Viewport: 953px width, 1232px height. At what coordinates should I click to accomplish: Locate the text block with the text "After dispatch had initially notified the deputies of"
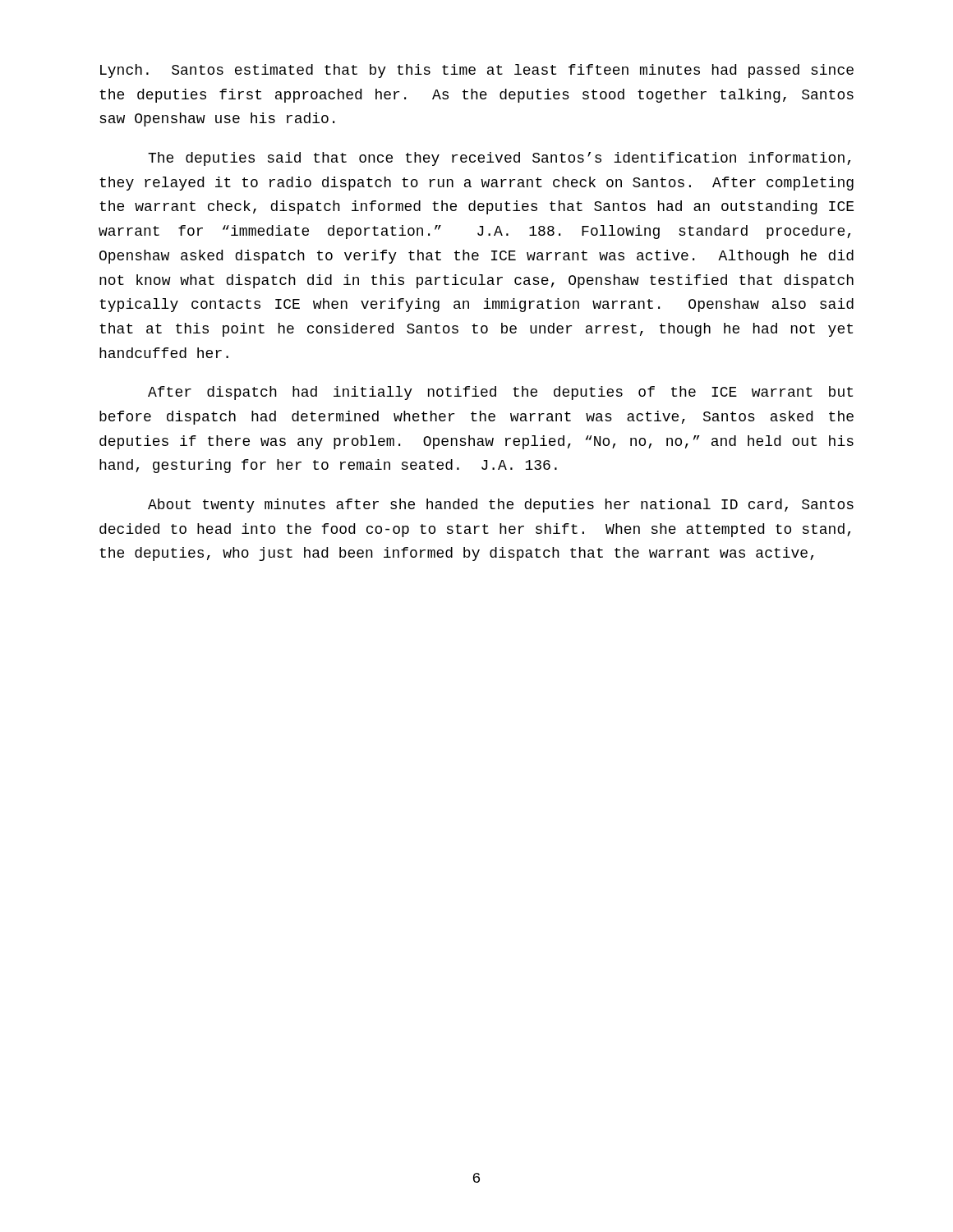[x=476, y=429]
